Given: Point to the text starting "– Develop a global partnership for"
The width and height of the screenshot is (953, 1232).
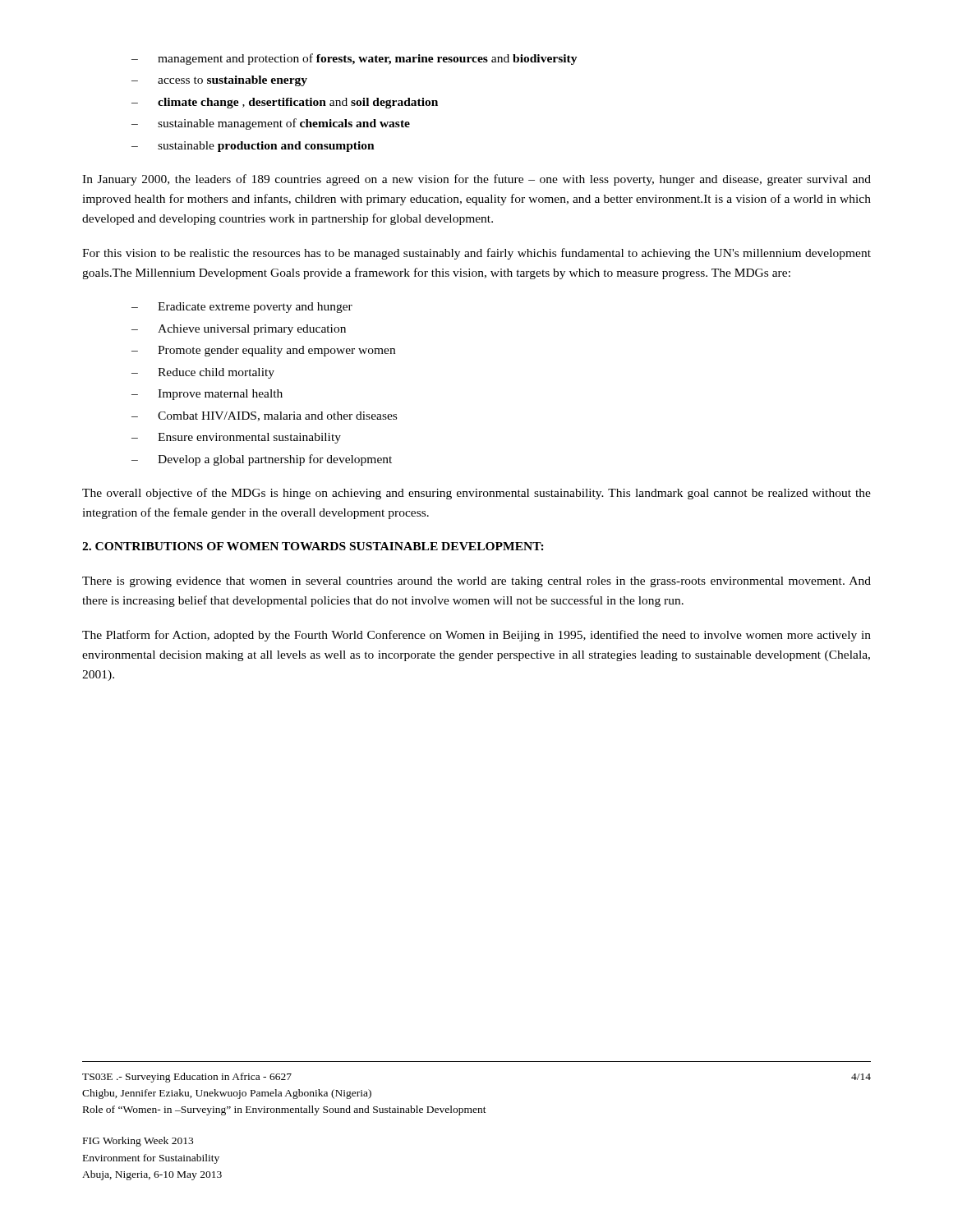Looking at the screenshot, I should tap(262, 459).
